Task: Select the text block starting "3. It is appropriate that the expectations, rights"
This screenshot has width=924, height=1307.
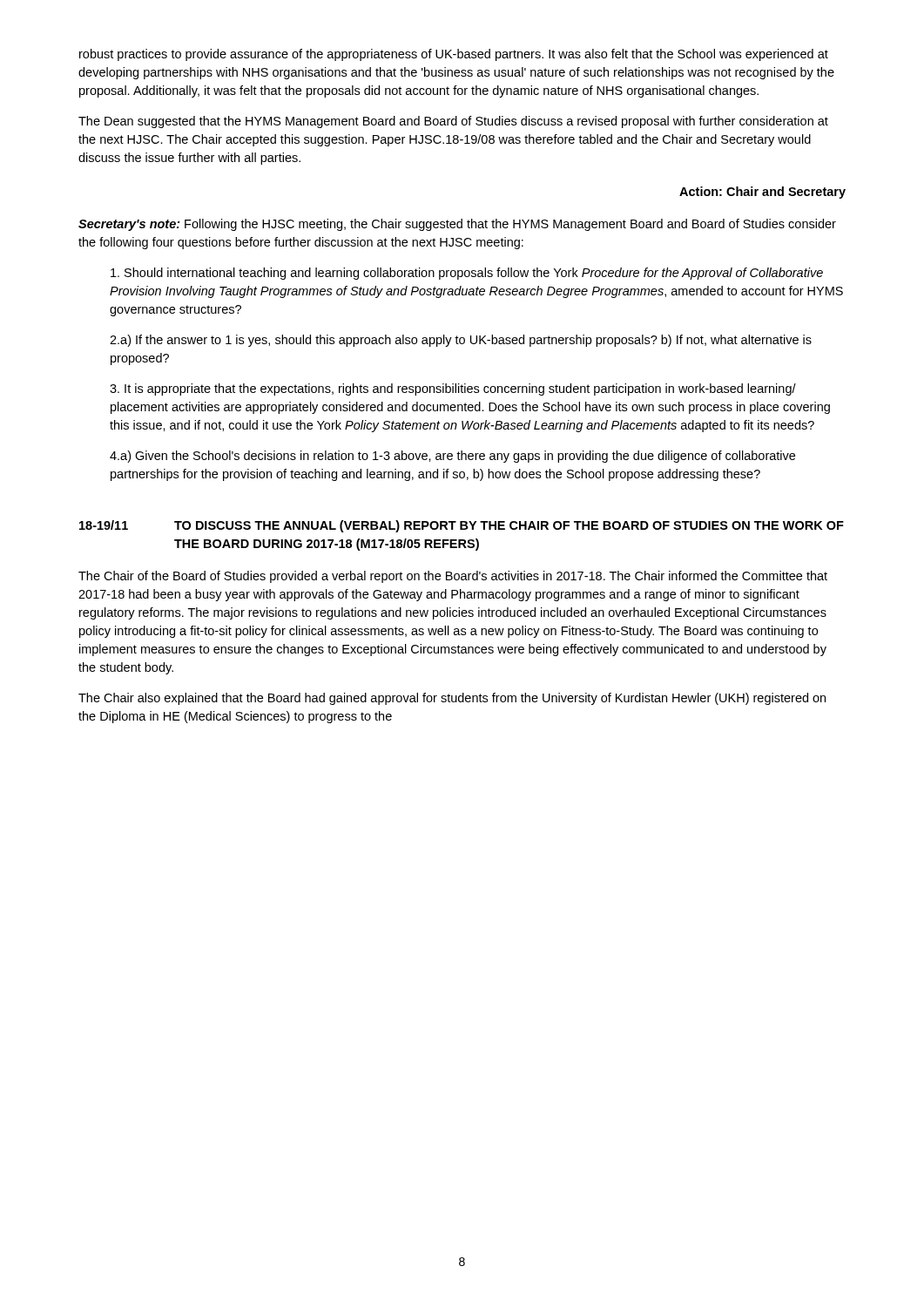Action: [x=478, y=408]
